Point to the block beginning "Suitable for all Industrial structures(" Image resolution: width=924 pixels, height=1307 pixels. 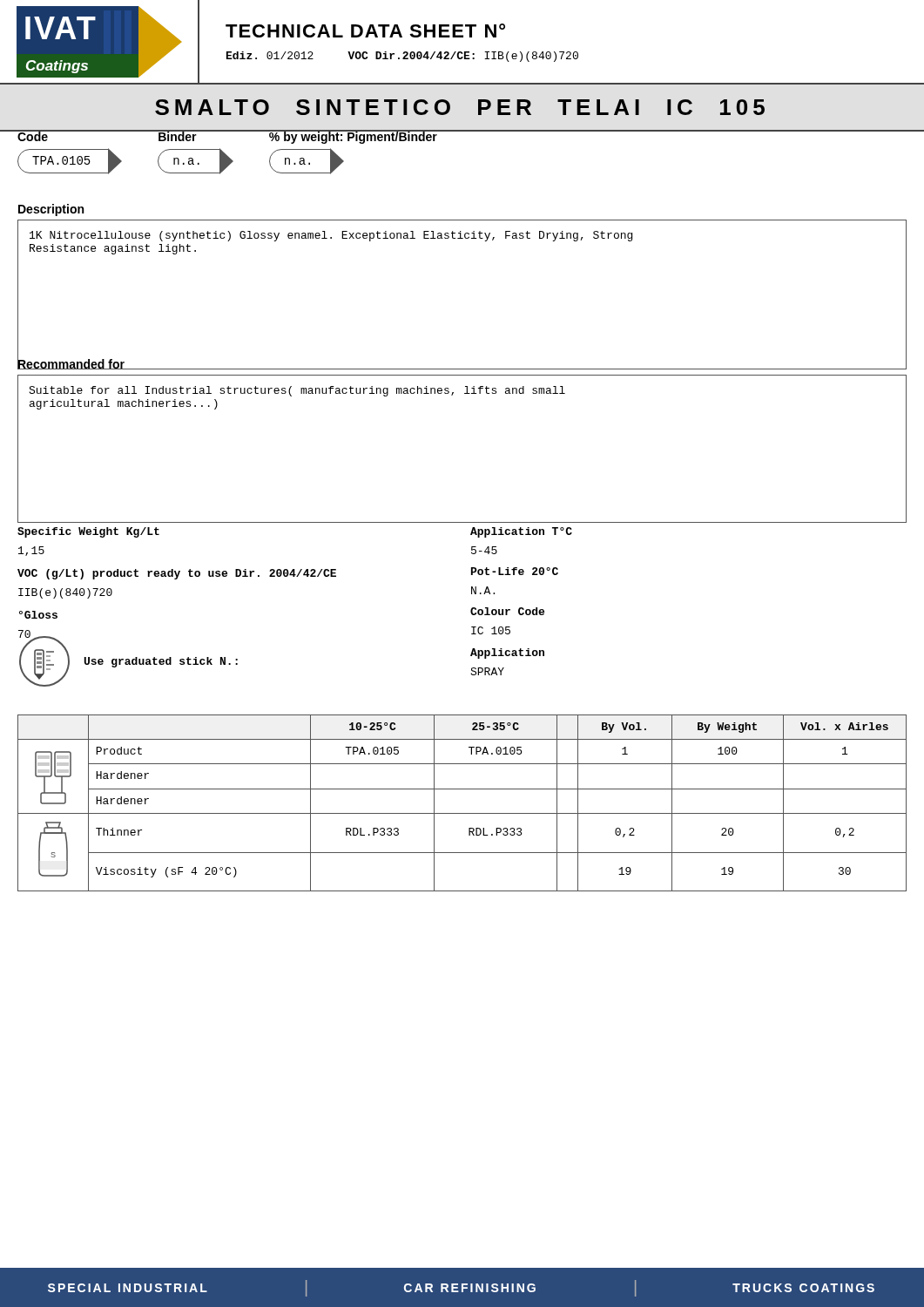click(x=297, y=397)
